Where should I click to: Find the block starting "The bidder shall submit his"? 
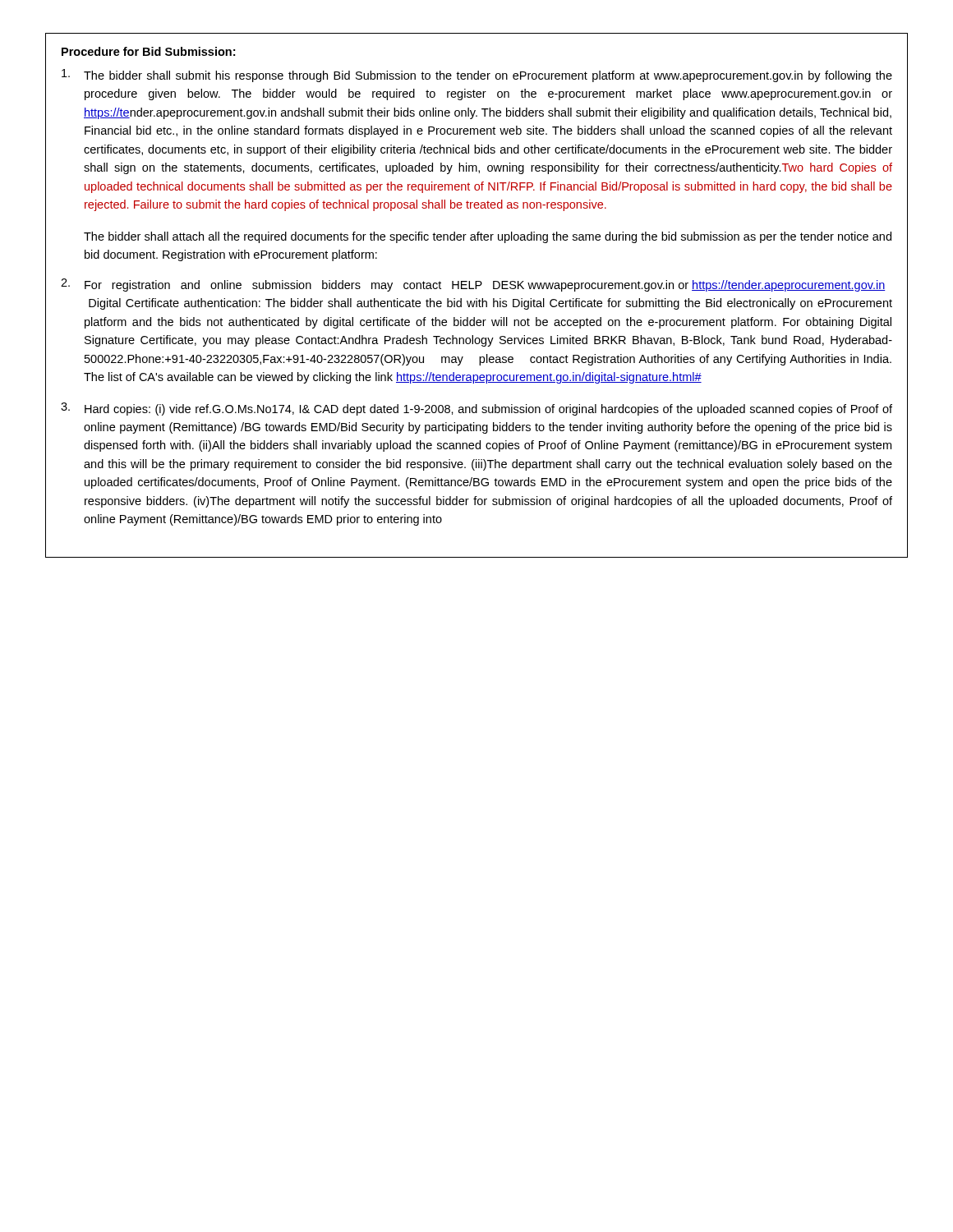click(476, 140)
